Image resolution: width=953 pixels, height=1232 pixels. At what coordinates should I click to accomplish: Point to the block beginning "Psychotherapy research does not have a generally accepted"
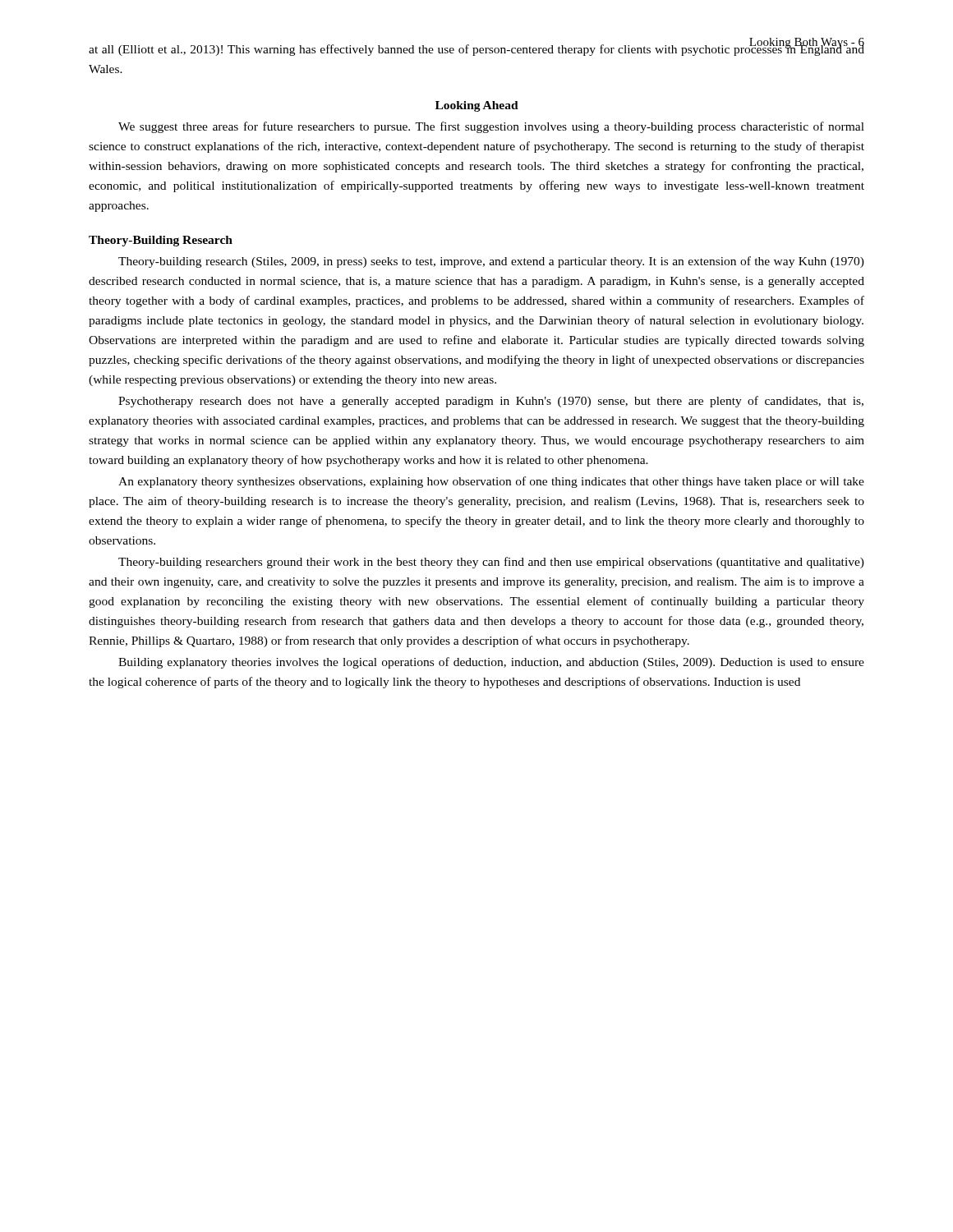pyautogui.click(x=476, y=431)
